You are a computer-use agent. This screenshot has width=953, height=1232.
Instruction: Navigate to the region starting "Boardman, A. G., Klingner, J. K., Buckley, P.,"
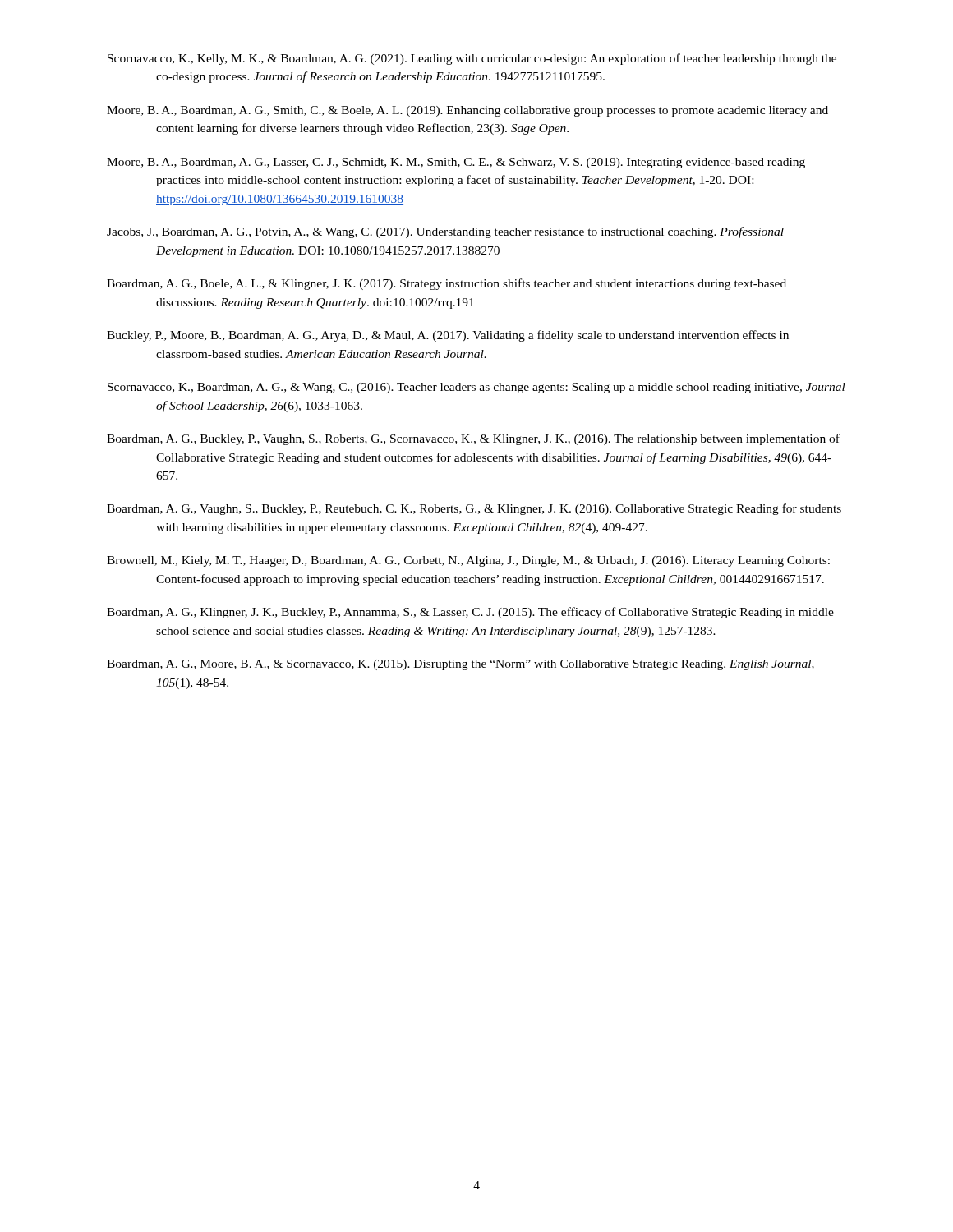(x=470, y=621)
